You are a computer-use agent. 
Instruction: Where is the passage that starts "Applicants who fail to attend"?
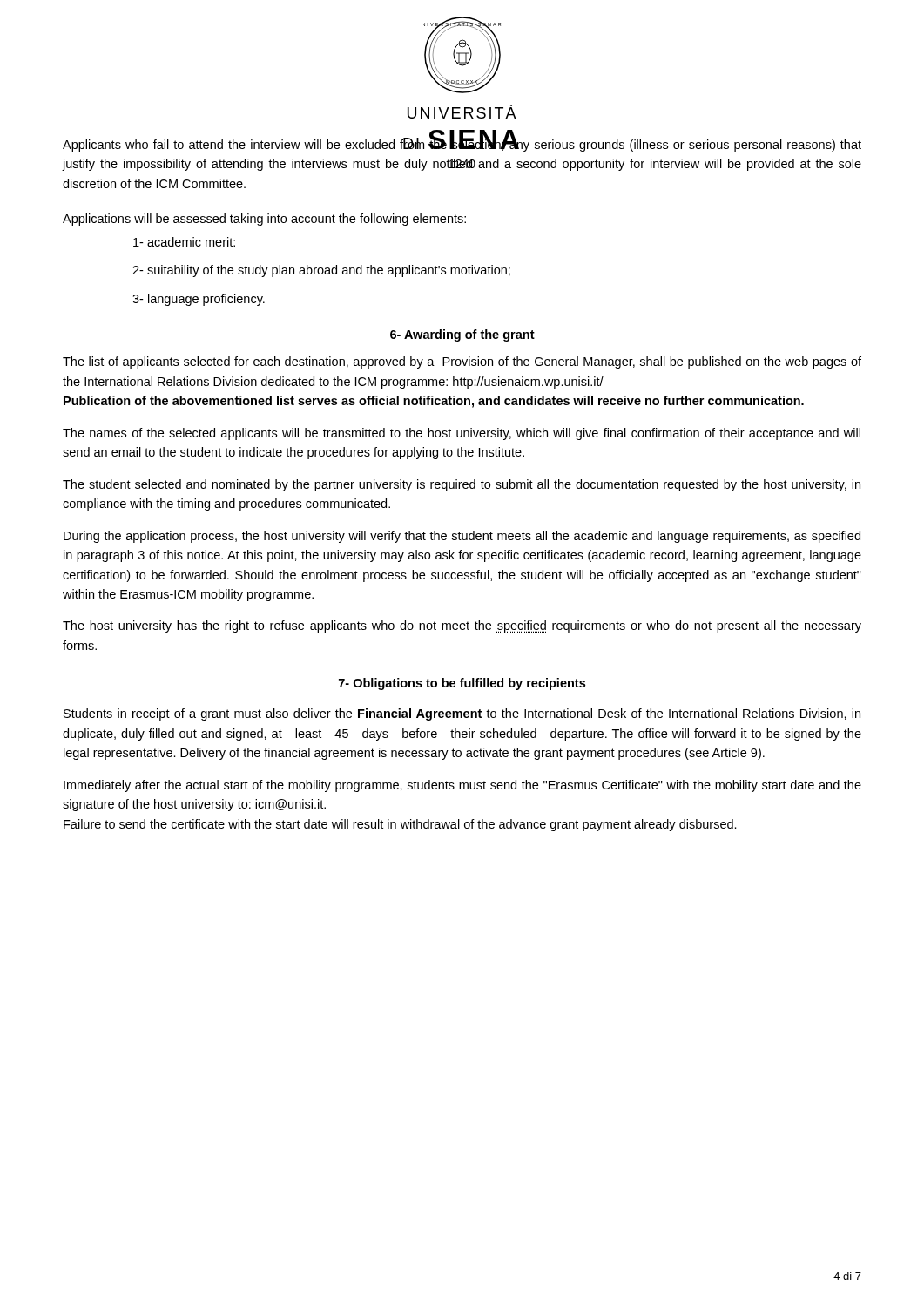462,164
